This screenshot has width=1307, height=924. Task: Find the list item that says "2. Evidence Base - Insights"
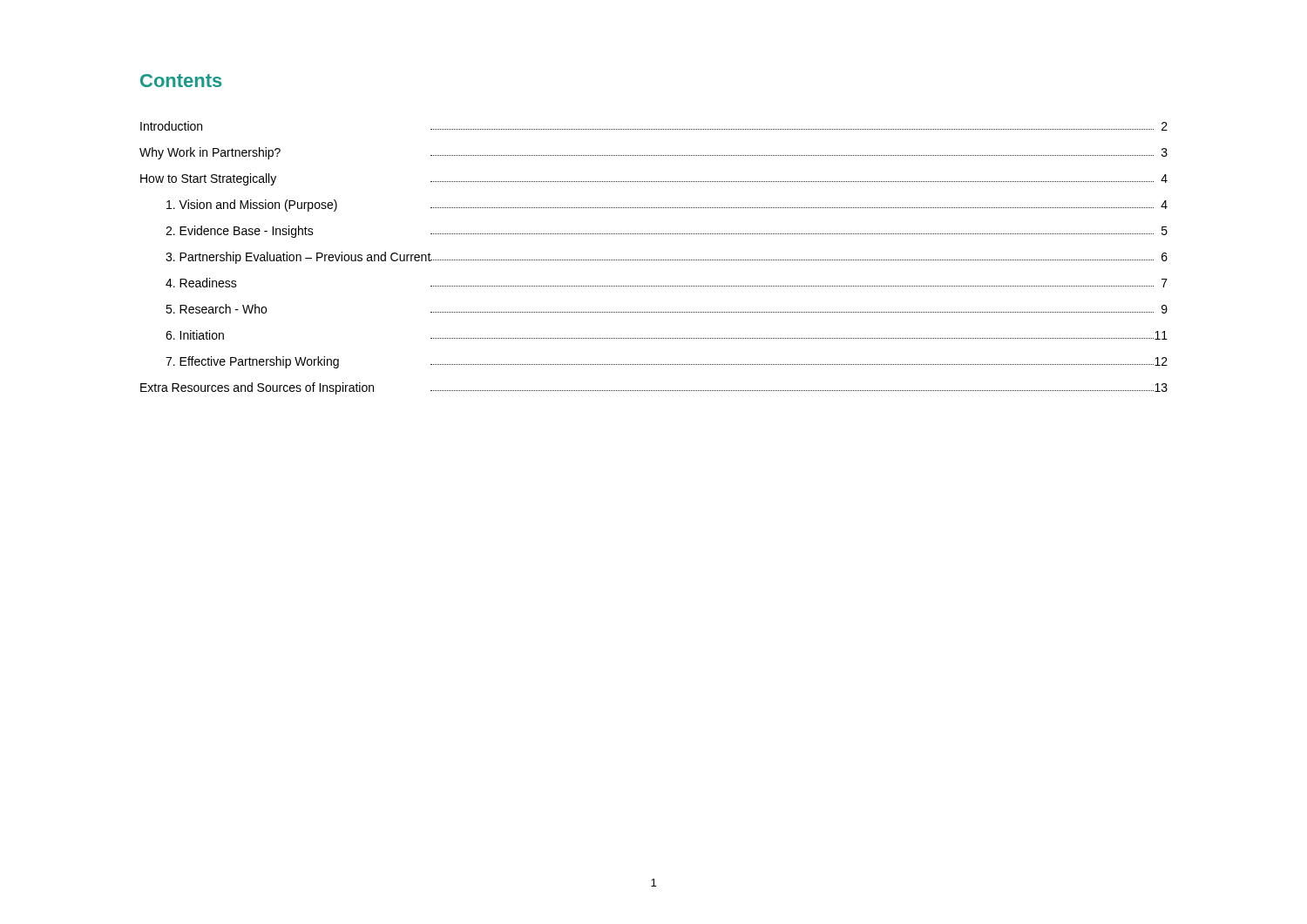(x=654, y=231)
